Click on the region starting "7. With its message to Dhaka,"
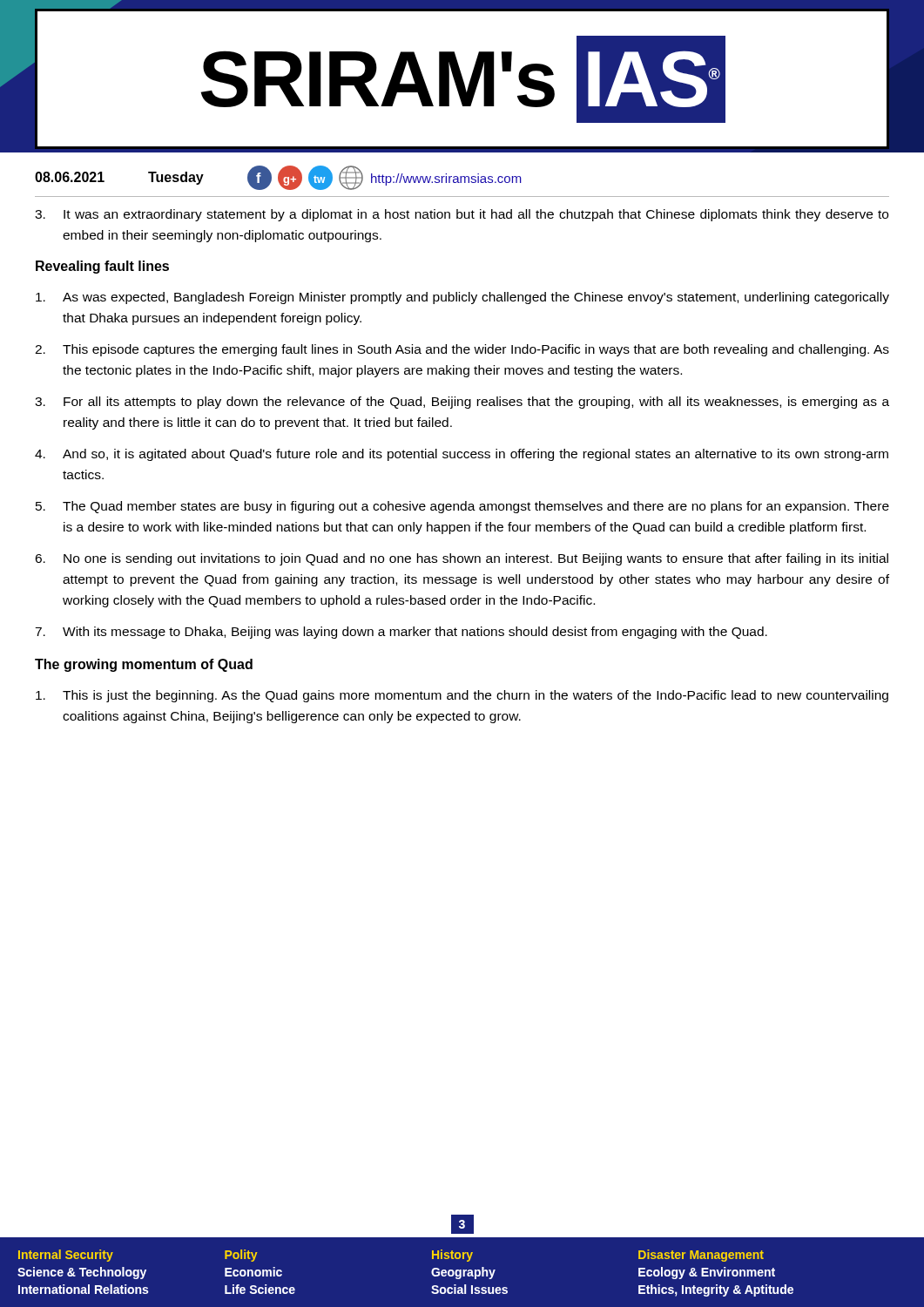The image size is (924, 1307). click(x=462, y=632)
